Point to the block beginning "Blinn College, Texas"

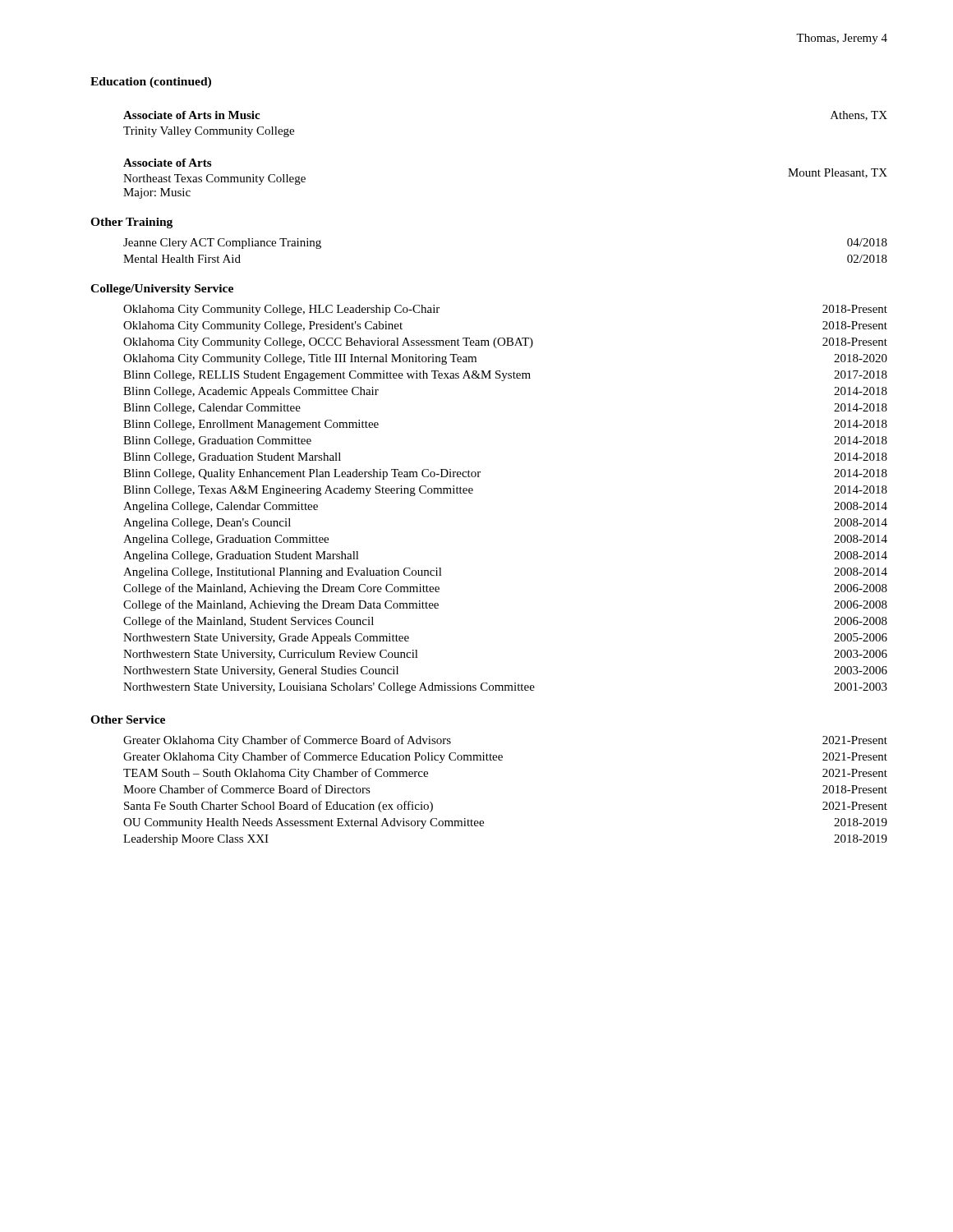pyautogui.click(x=299, y=491)
